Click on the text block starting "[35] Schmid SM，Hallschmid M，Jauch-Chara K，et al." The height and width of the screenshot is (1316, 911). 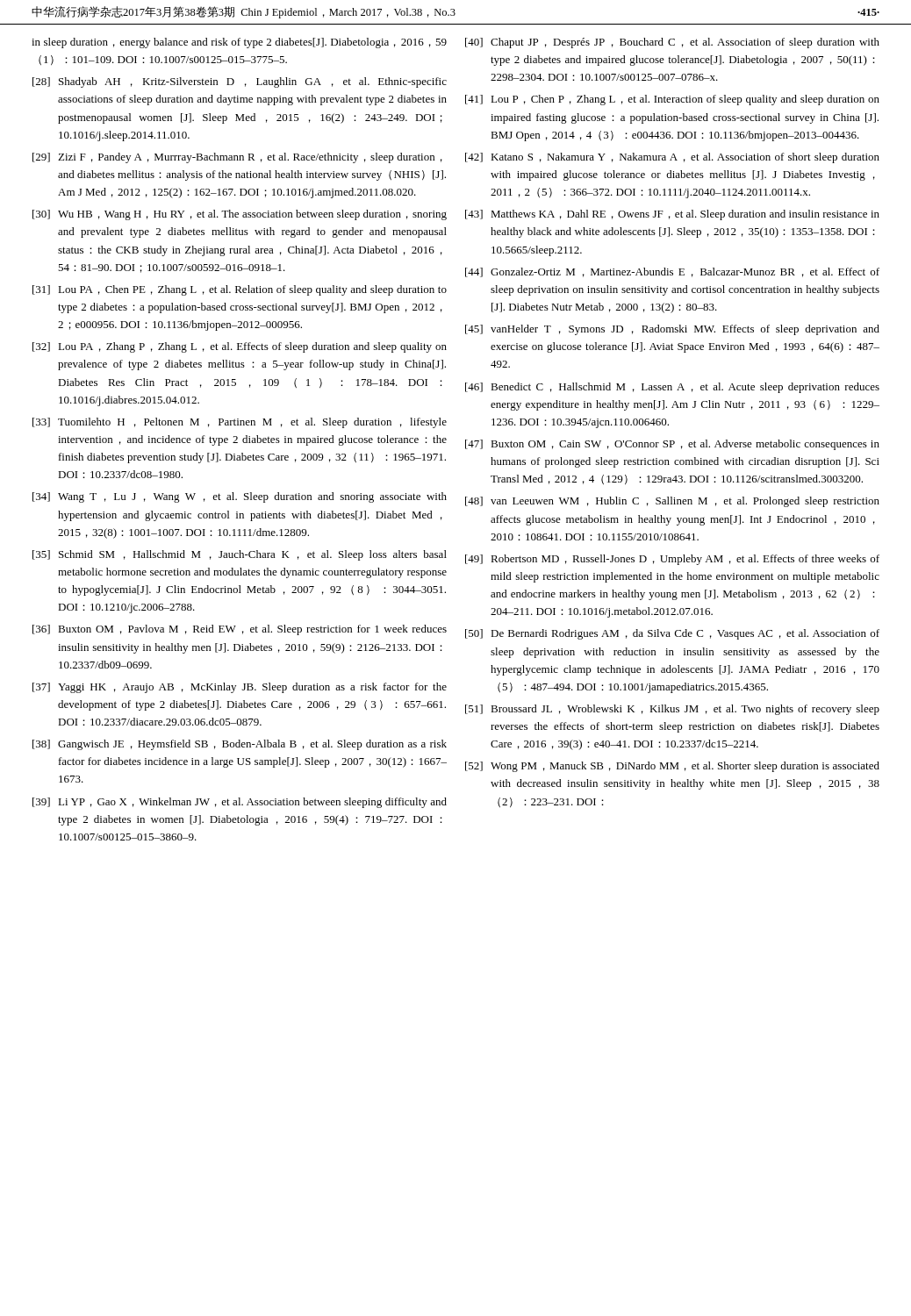pyautogui.click(x=239, y=581)
